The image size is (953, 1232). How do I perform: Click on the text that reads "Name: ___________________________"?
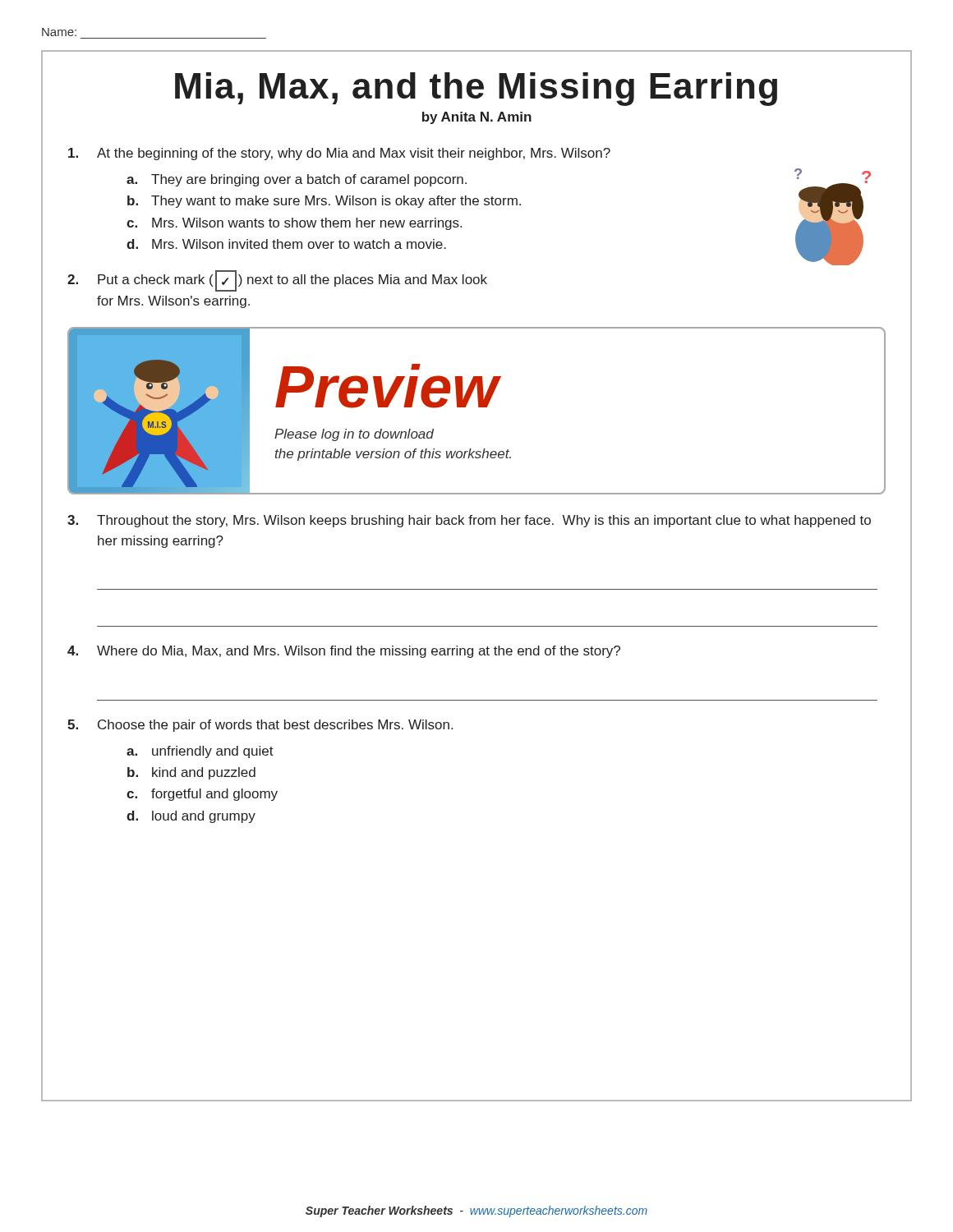click(153, 32)
